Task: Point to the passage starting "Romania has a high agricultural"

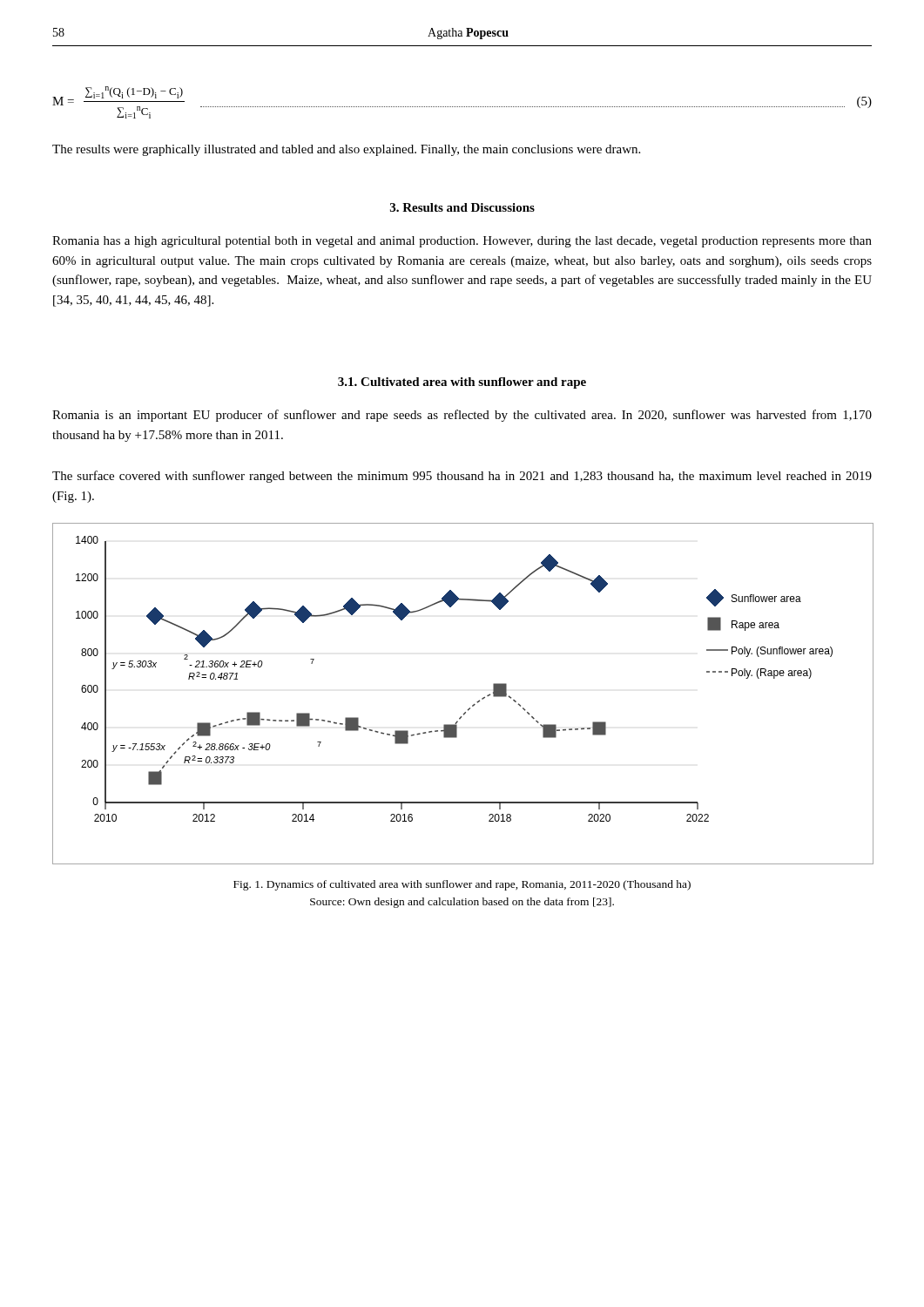Action: [462, 270]
